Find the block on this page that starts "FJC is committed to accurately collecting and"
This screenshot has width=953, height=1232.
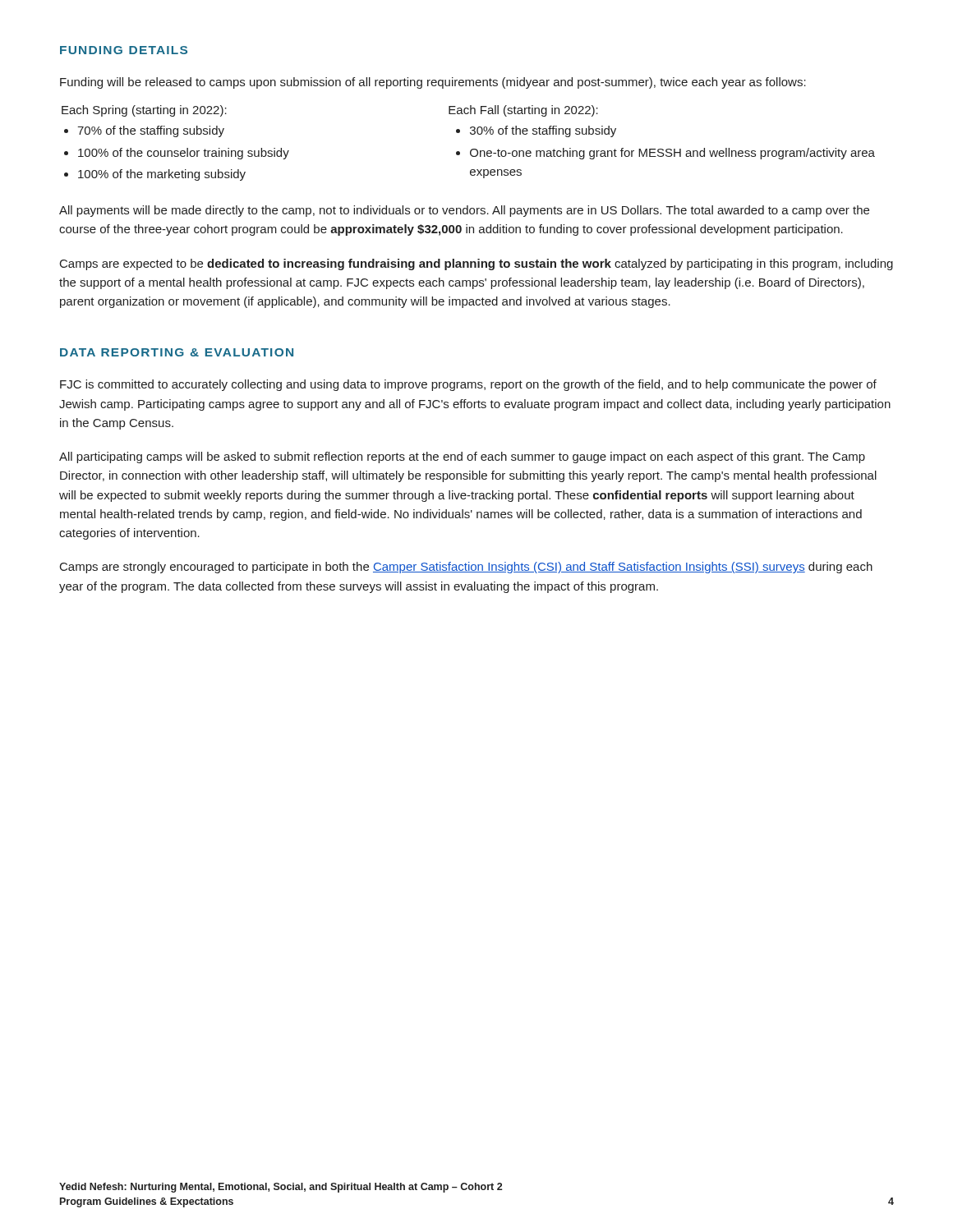point(475,403)
